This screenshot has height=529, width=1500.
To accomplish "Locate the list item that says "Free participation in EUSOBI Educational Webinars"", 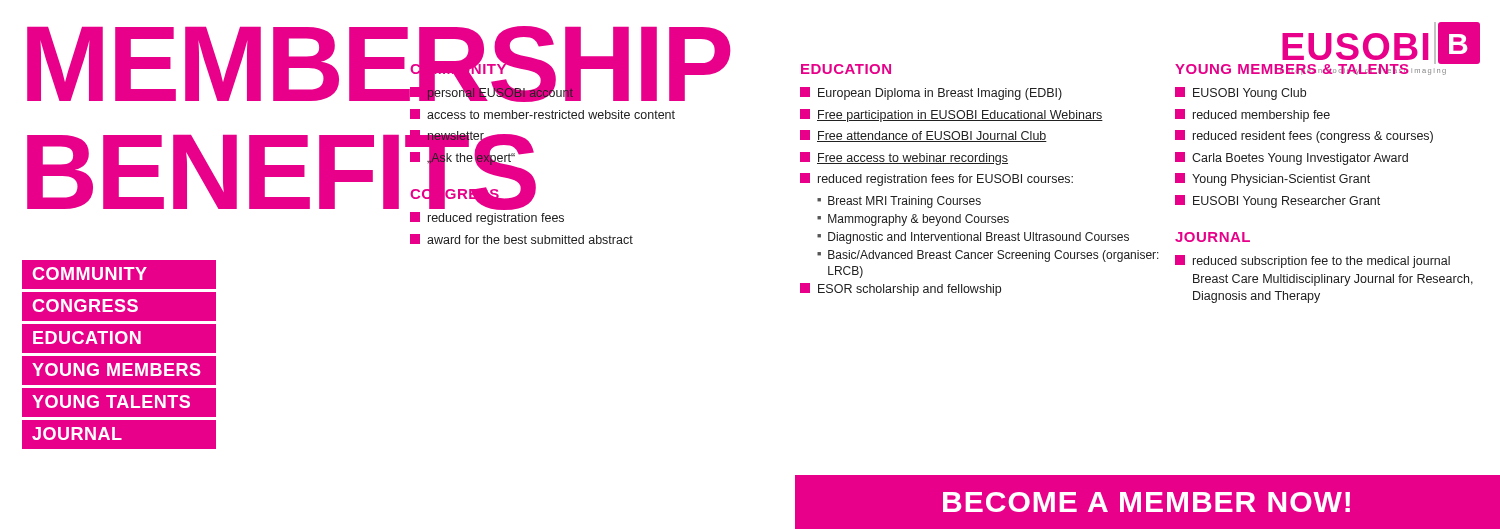I will coord(960,115).
